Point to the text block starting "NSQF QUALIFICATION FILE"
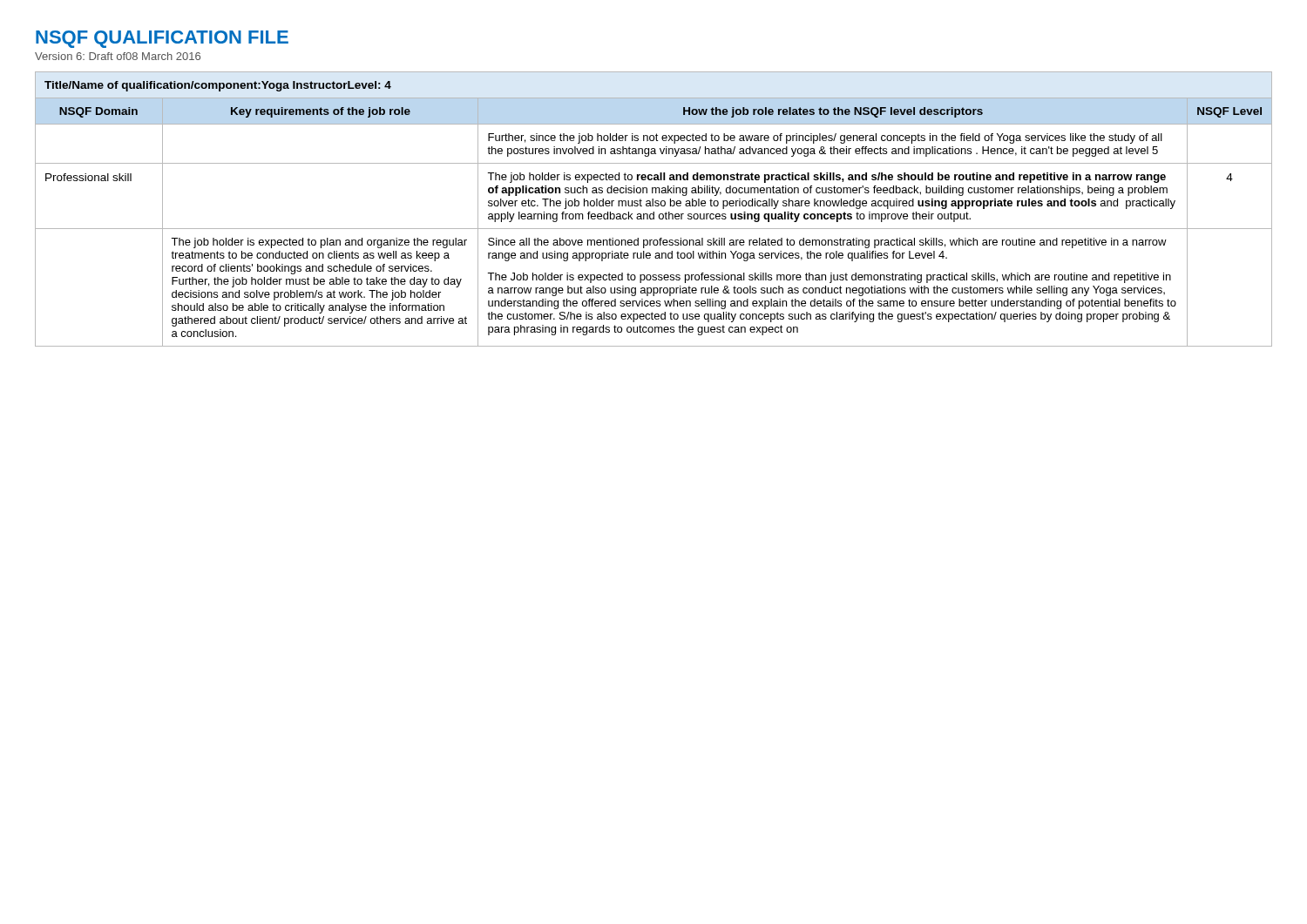This screenshot has width=1307, height=924. (x=162, y=37)
